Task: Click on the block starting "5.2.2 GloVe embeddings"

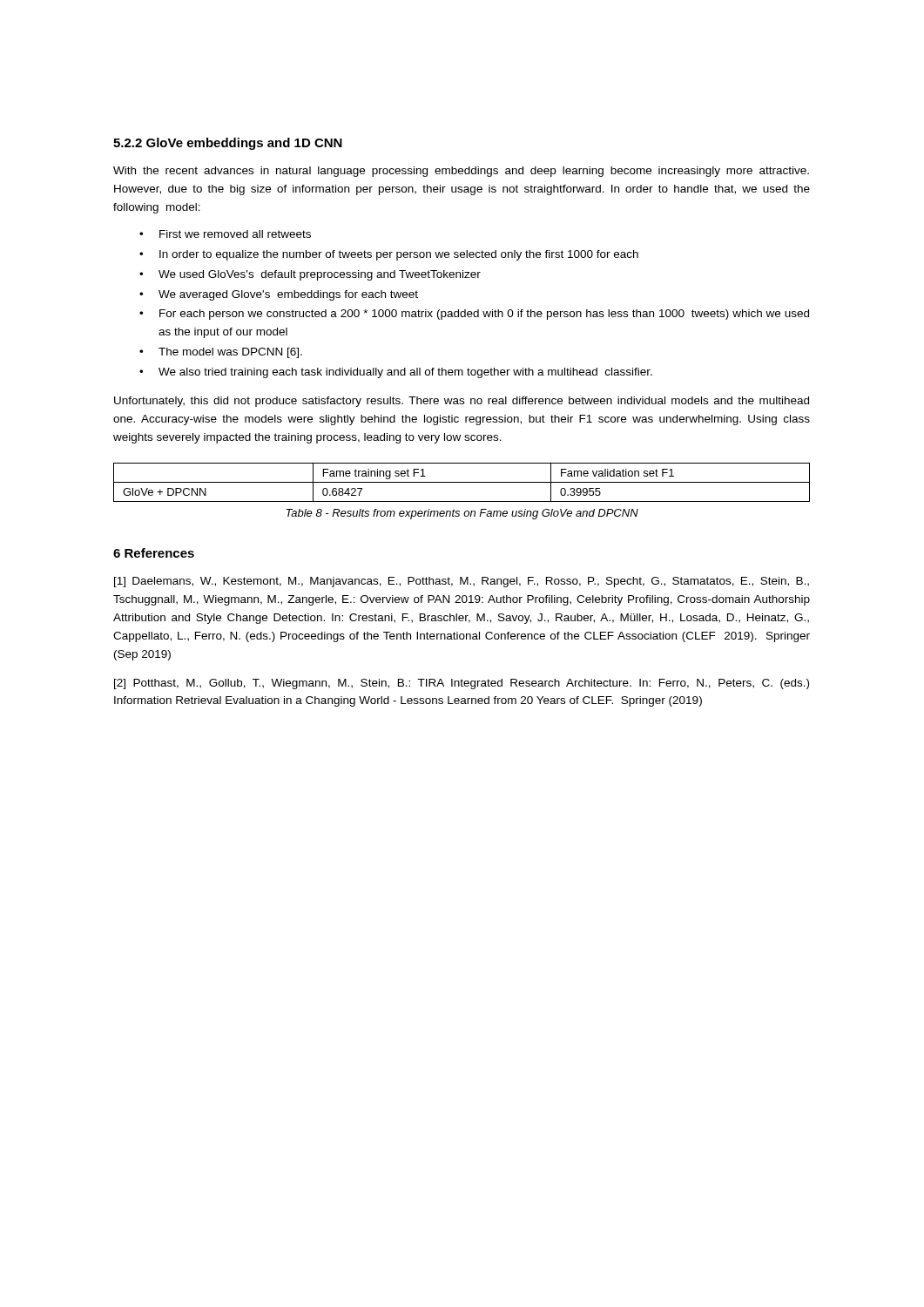Action: coord(228,142)
